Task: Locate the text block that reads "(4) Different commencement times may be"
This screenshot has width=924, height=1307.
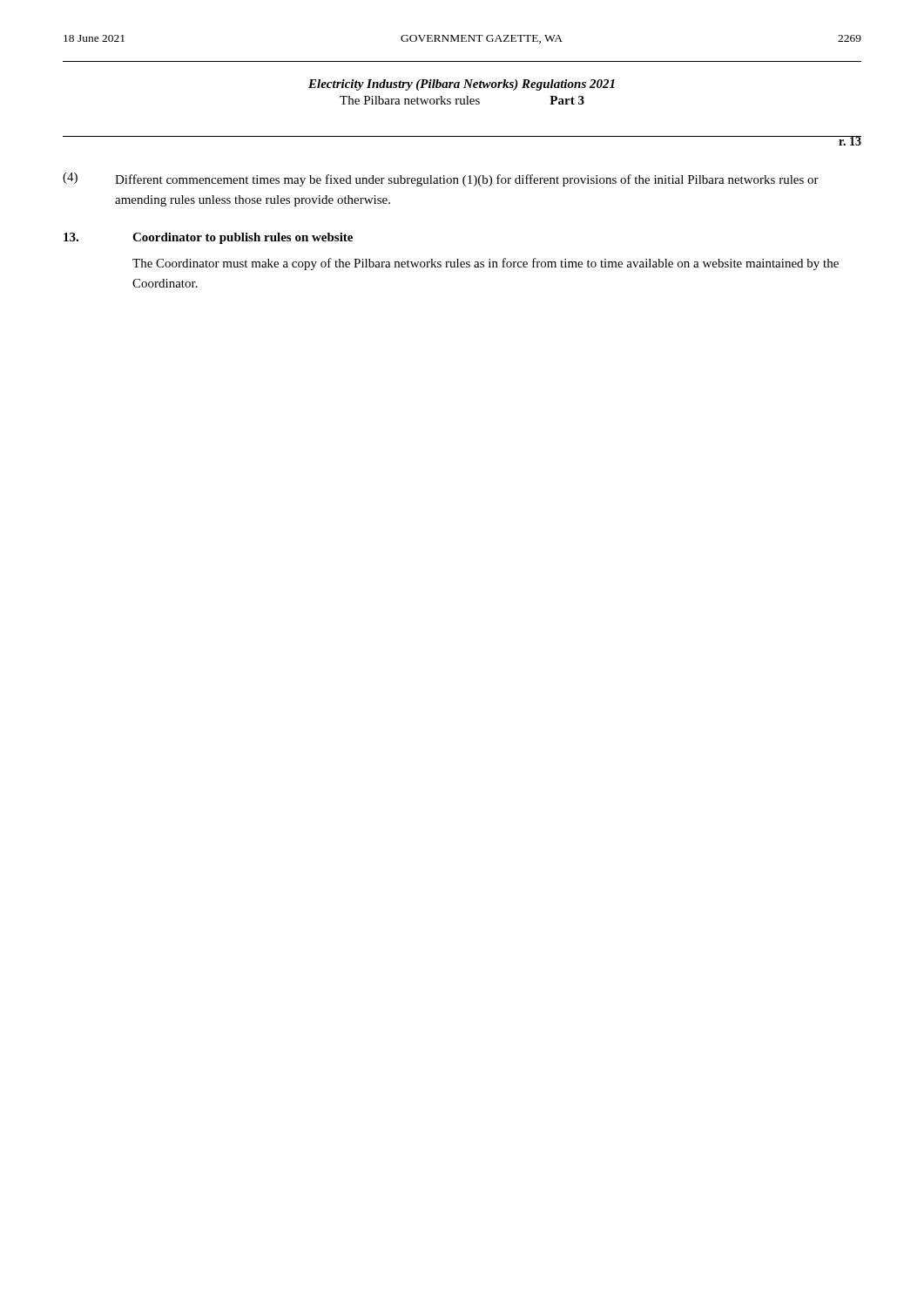Action: tap(462, 190)
